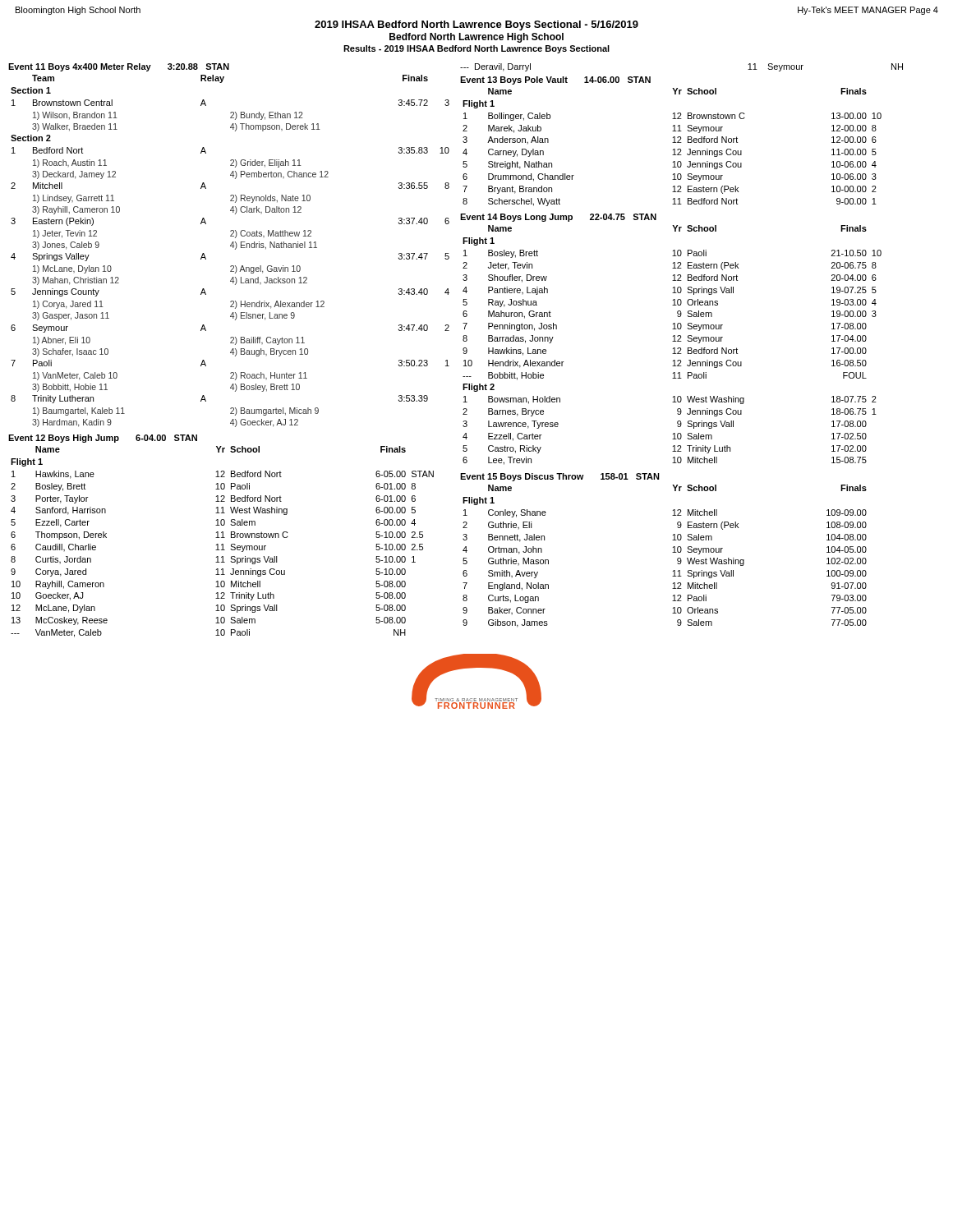Locate the table with the text "Sanford, Harrison"
The height and width of the screenshot is (1232, 953).
point(230,541)
